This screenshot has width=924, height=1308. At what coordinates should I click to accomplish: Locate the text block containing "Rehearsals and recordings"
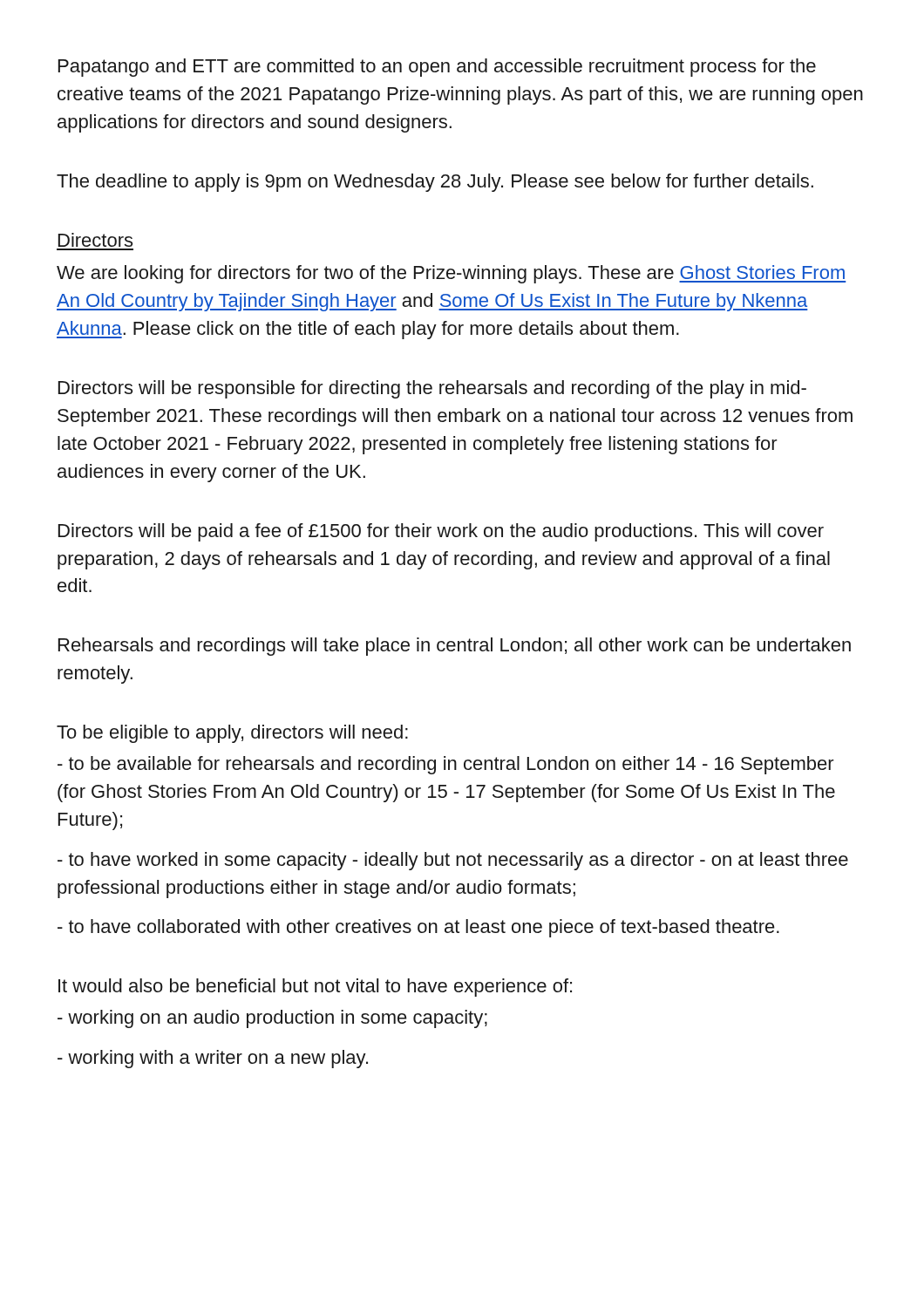click(454, 659)
